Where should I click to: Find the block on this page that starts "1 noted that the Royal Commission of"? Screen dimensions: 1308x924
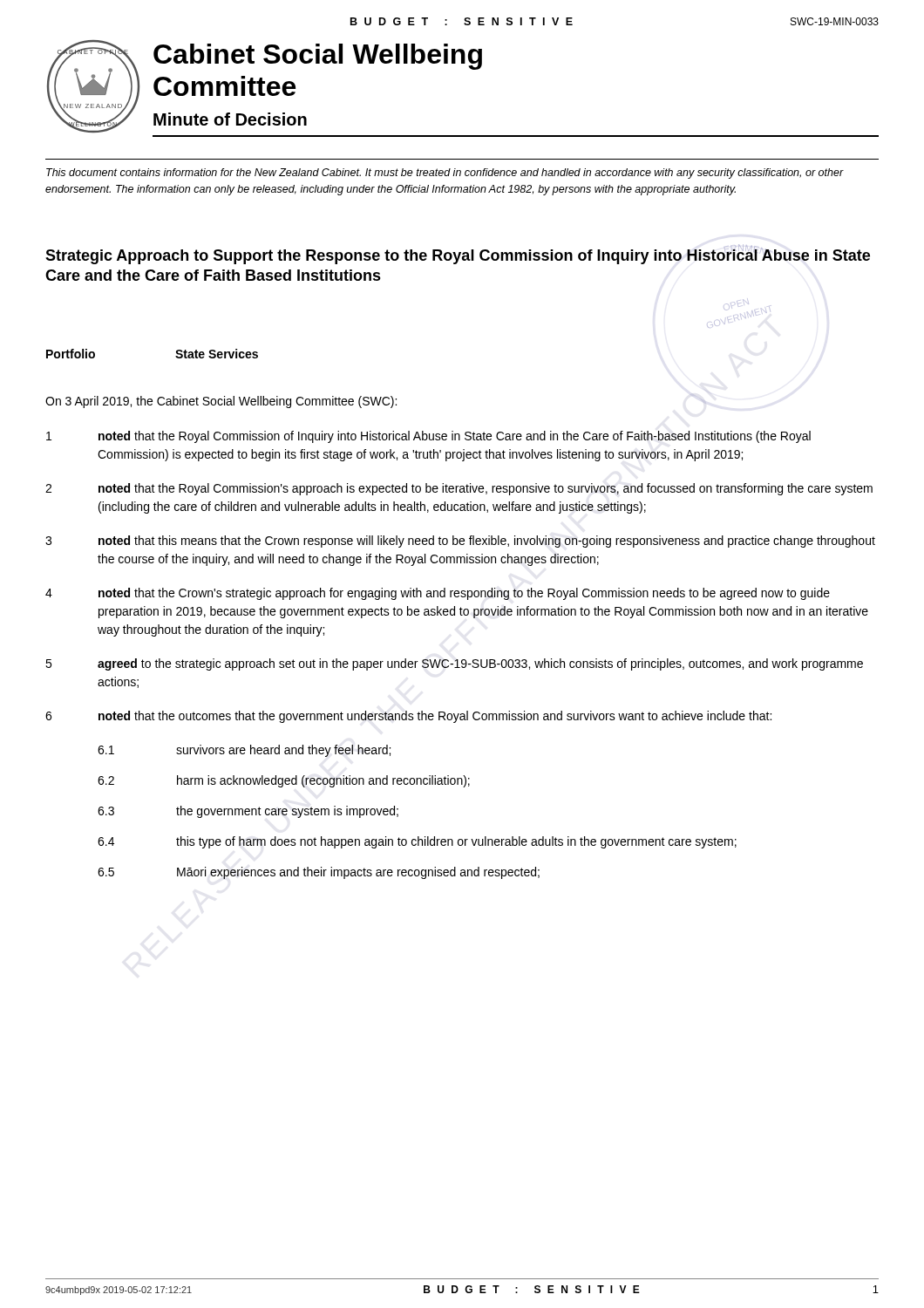[x=462, y=446]
